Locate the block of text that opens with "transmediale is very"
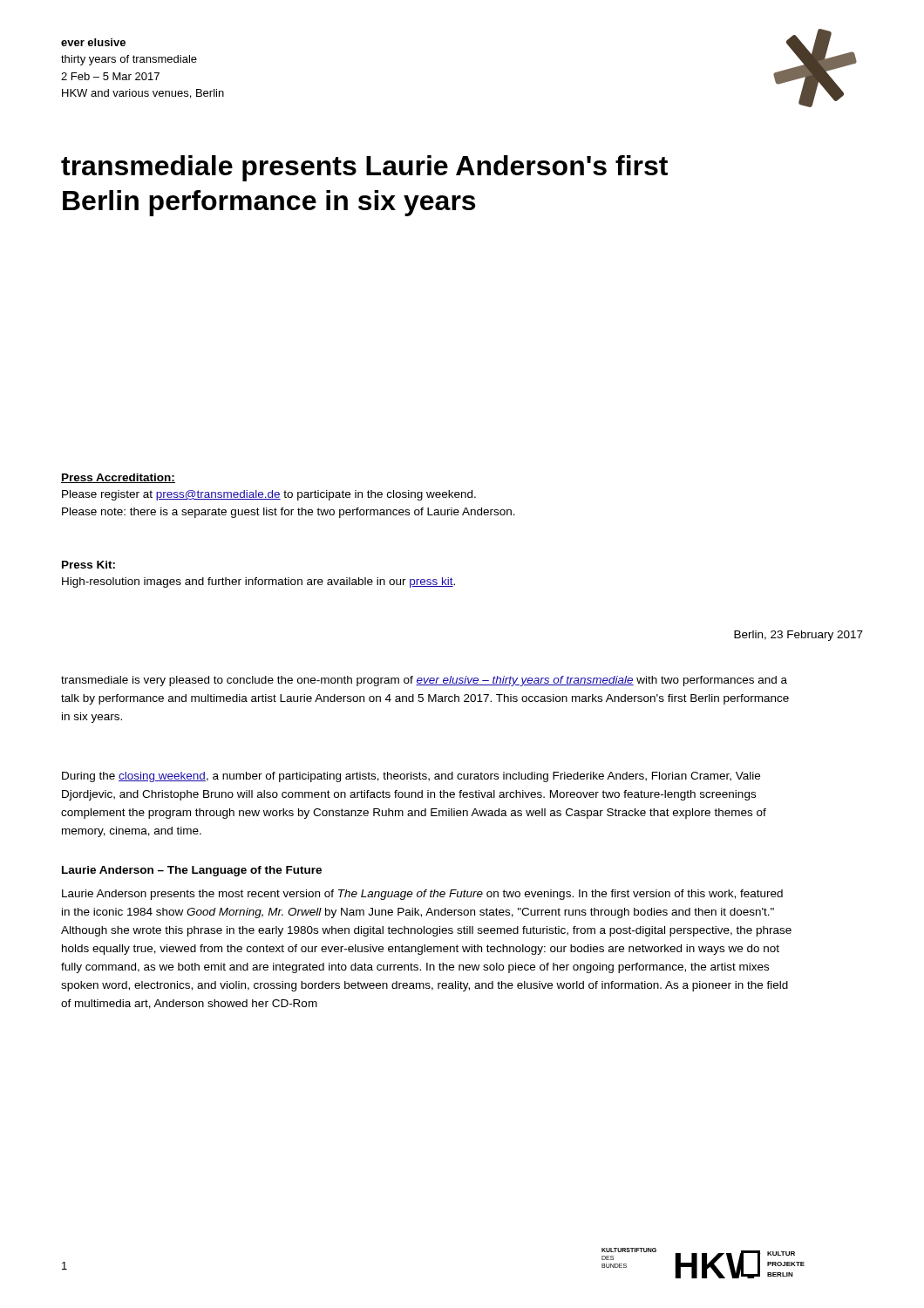 pos(425,698)
